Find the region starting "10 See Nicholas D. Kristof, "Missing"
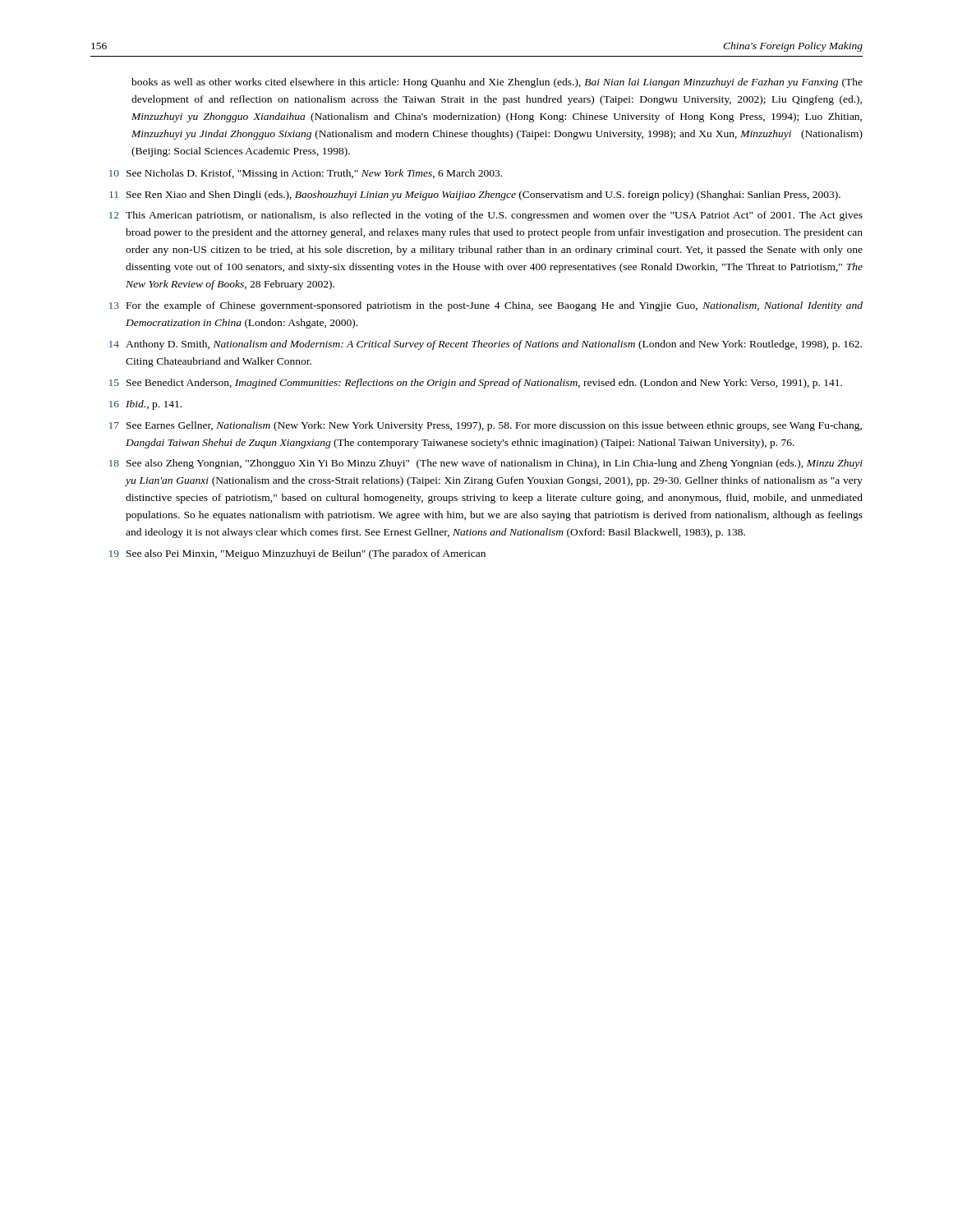This screenshot has height=1232, width=953. coord(476,173)
